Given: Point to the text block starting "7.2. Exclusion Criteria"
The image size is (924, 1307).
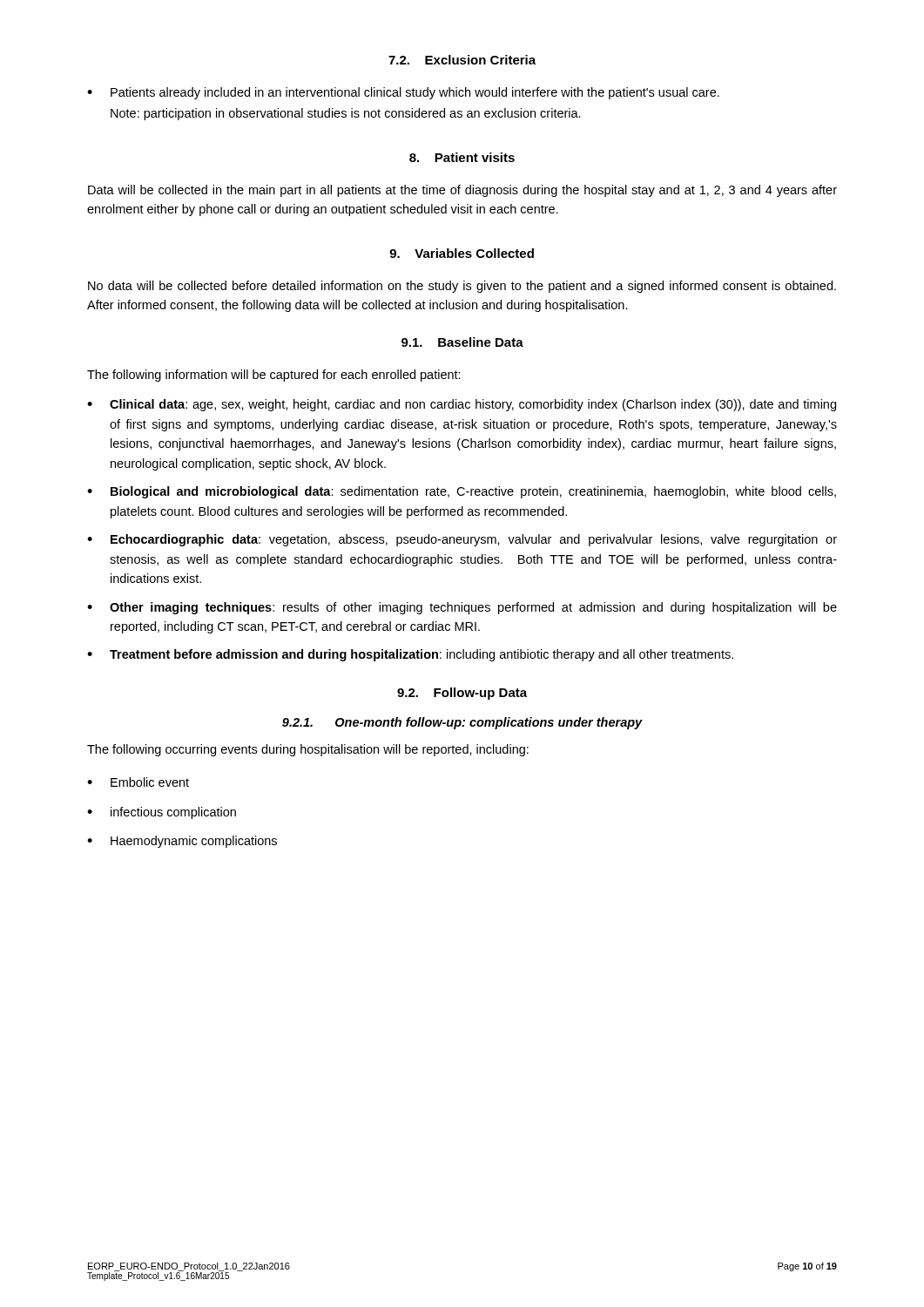Looking at the screenshot, I should tap(462, 60).
